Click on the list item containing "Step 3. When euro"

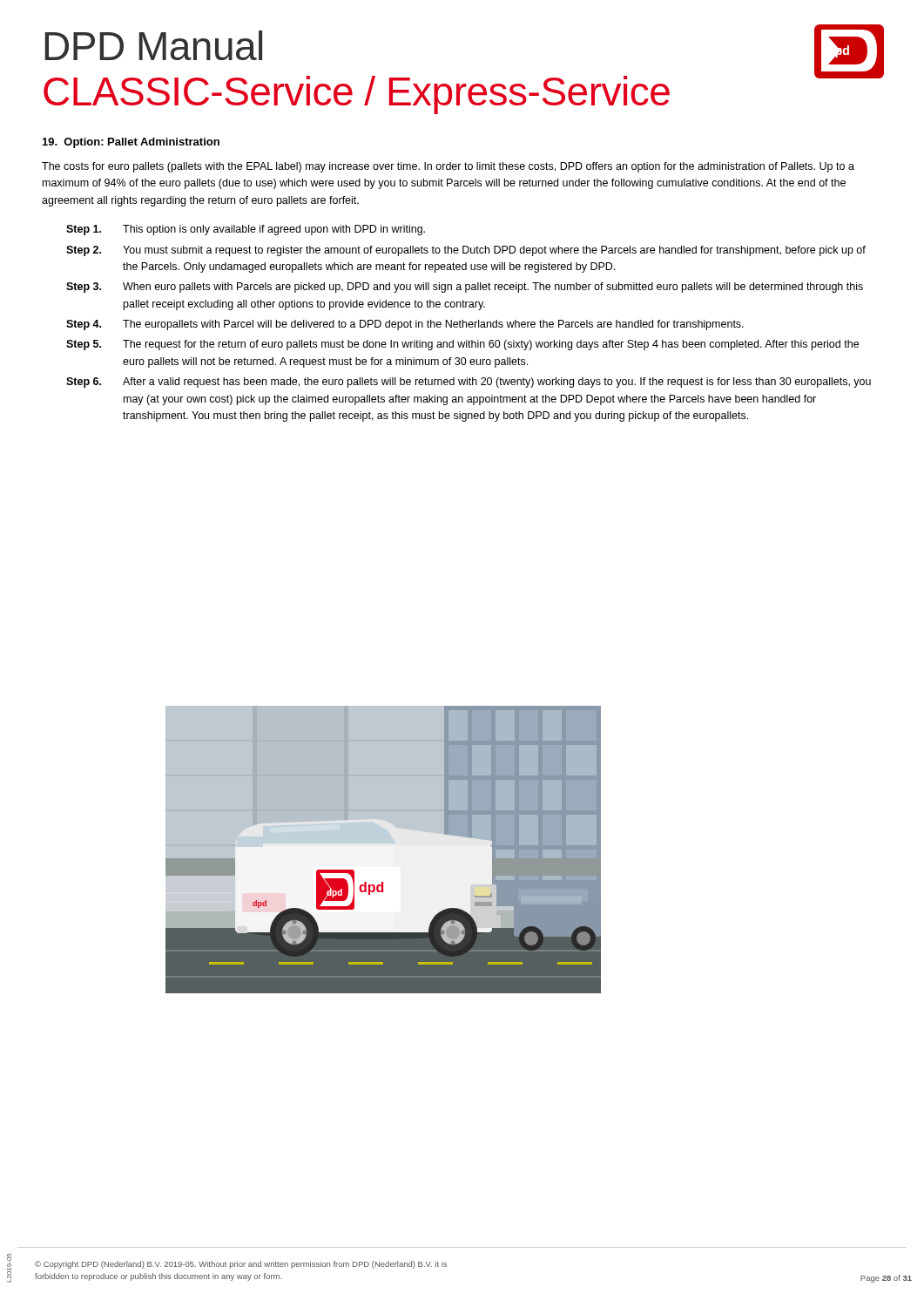(474, 296)
